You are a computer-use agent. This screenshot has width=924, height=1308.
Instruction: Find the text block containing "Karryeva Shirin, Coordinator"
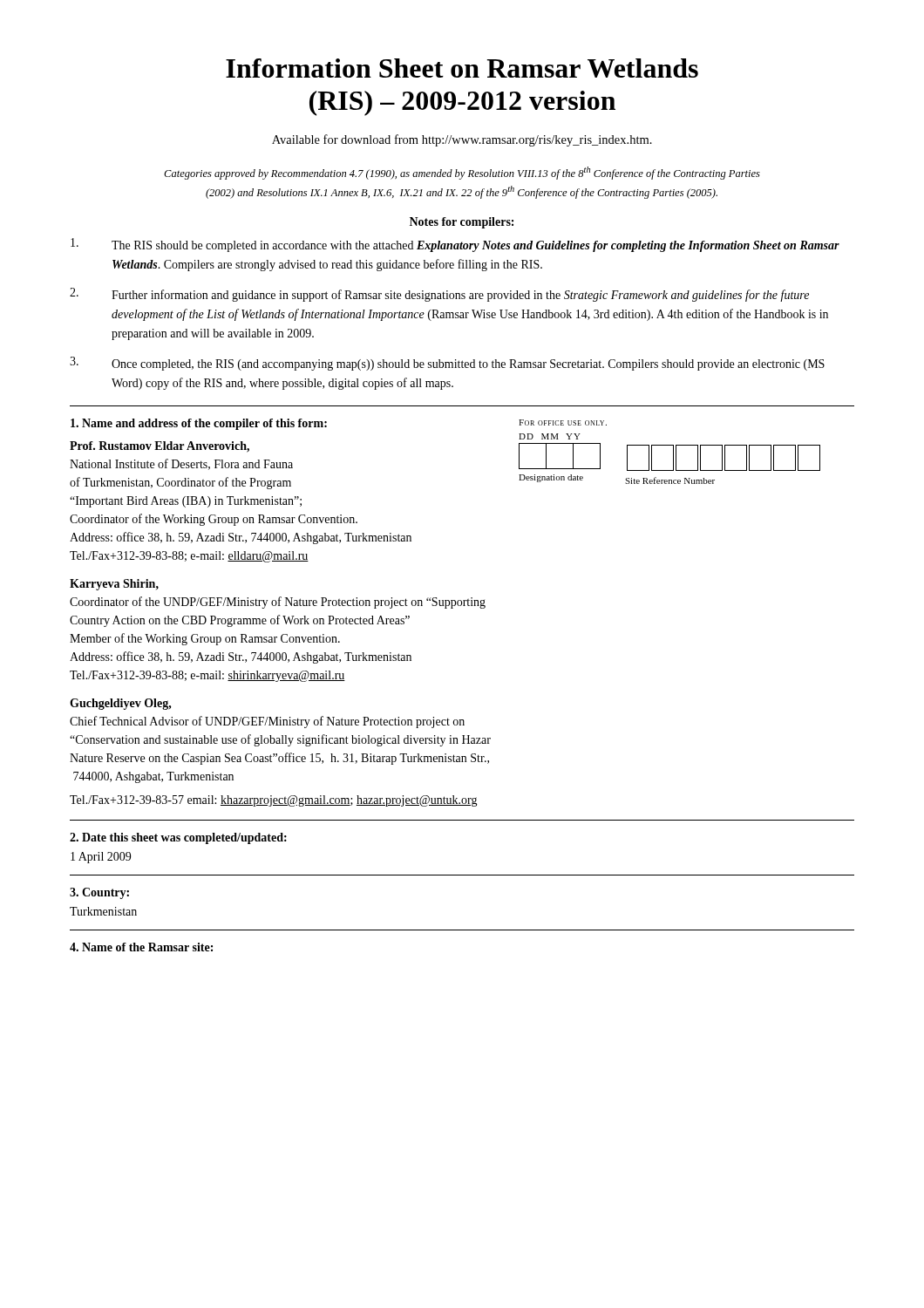click(286, 631)
